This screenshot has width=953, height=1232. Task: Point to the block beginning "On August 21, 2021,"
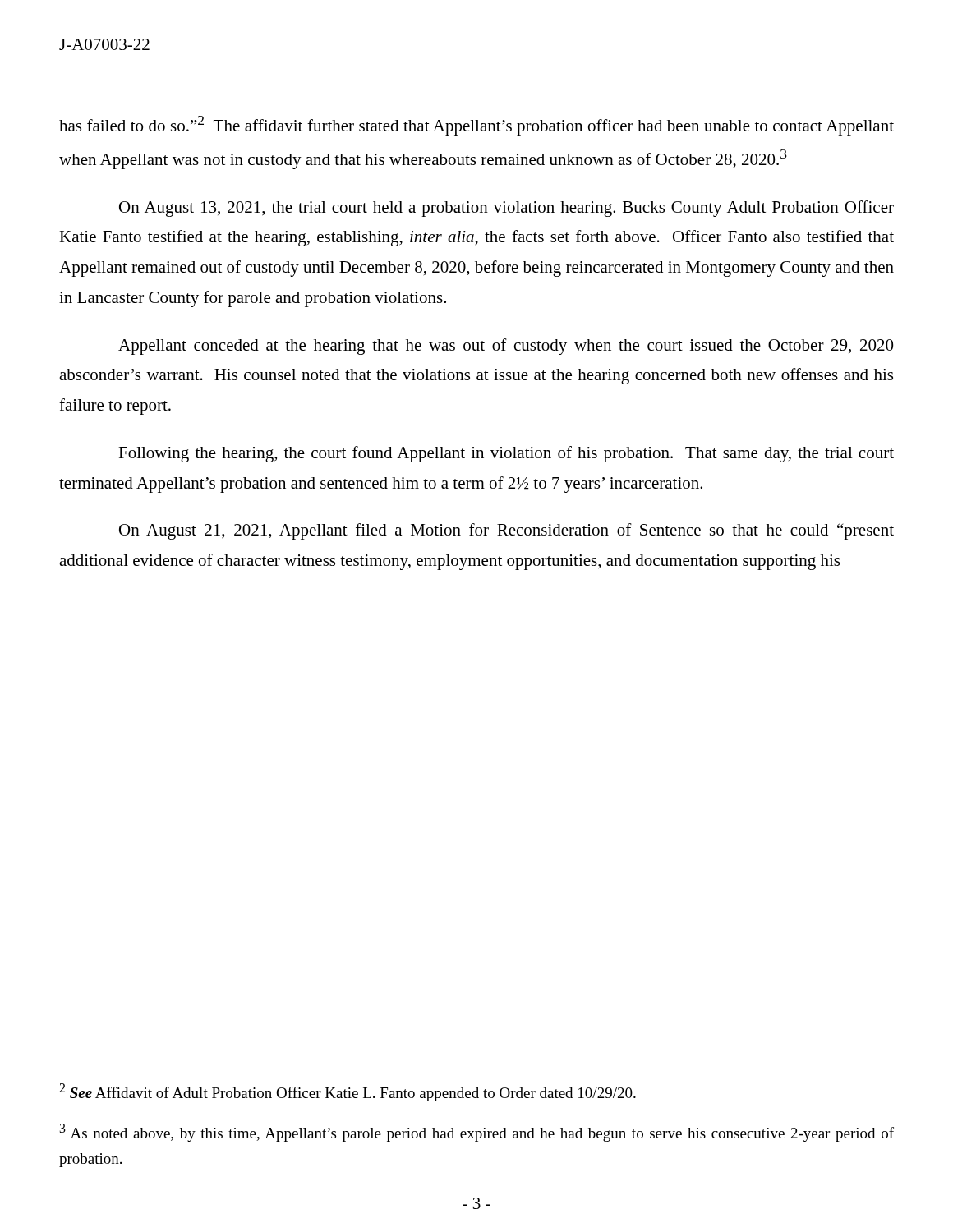click(476, 545)
